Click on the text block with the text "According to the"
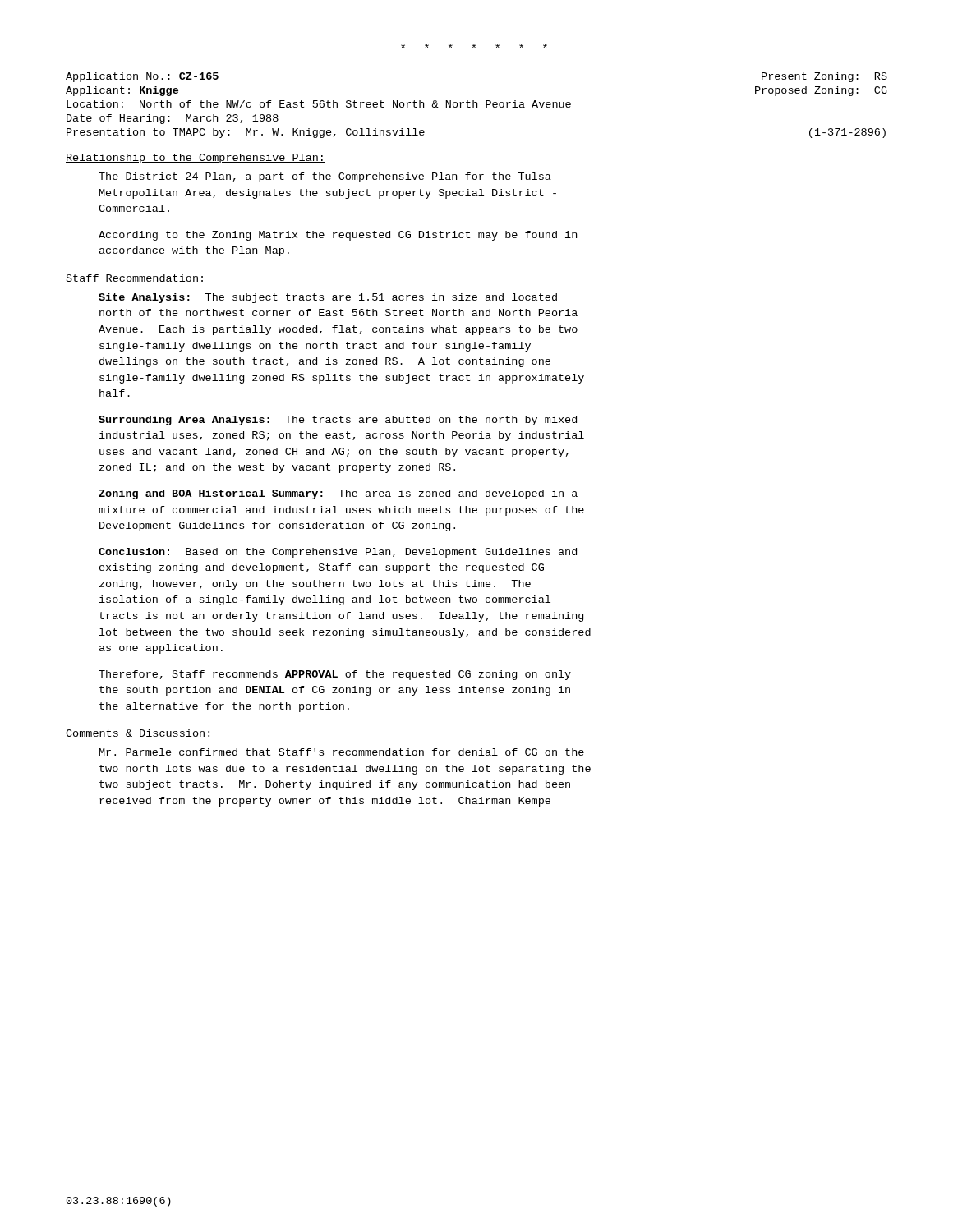The width and height of the screenshot is (953, 1232). [338, 243]
